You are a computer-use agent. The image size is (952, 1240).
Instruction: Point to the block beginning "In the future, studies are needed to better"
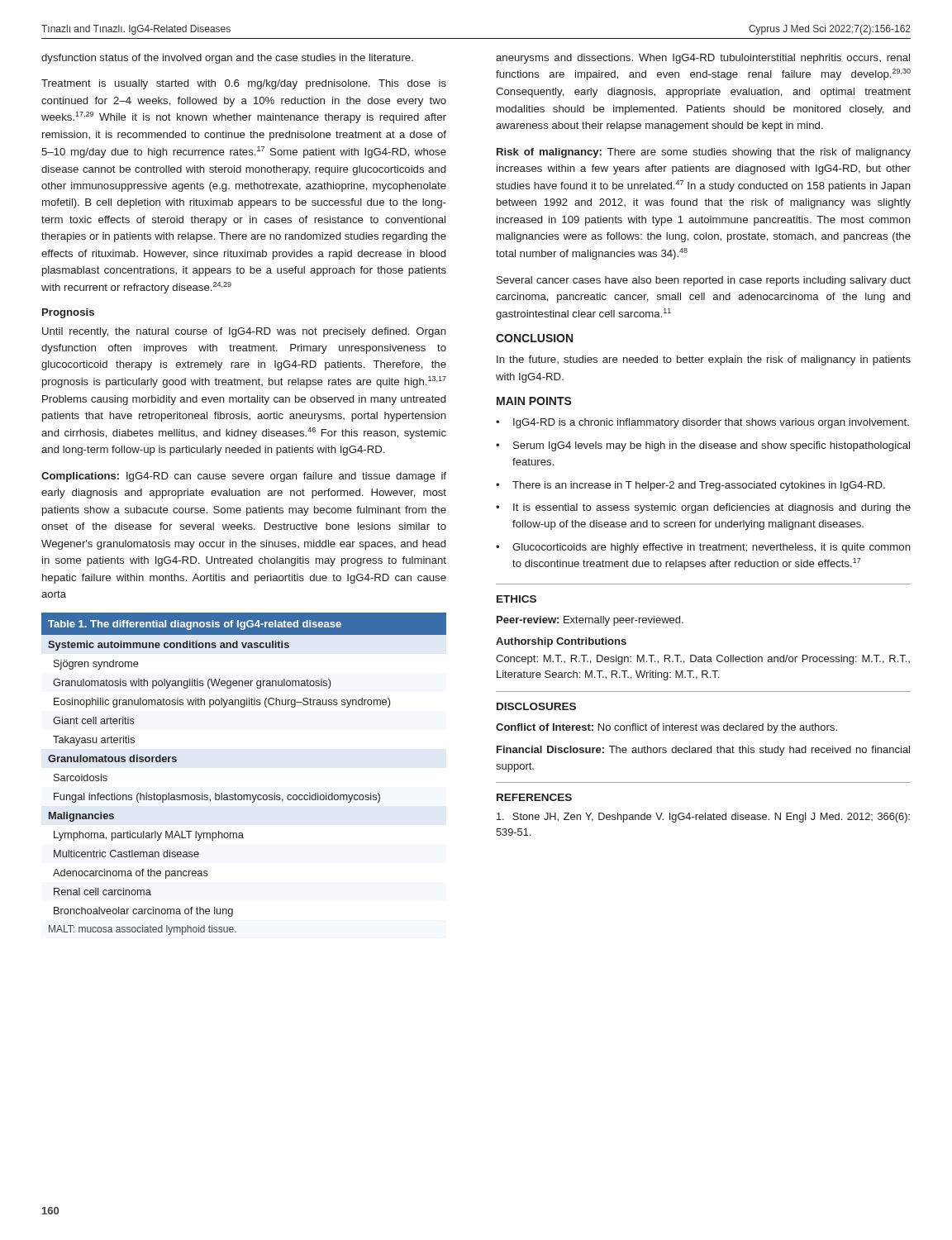pyautogui.click(x=703, y=368)
